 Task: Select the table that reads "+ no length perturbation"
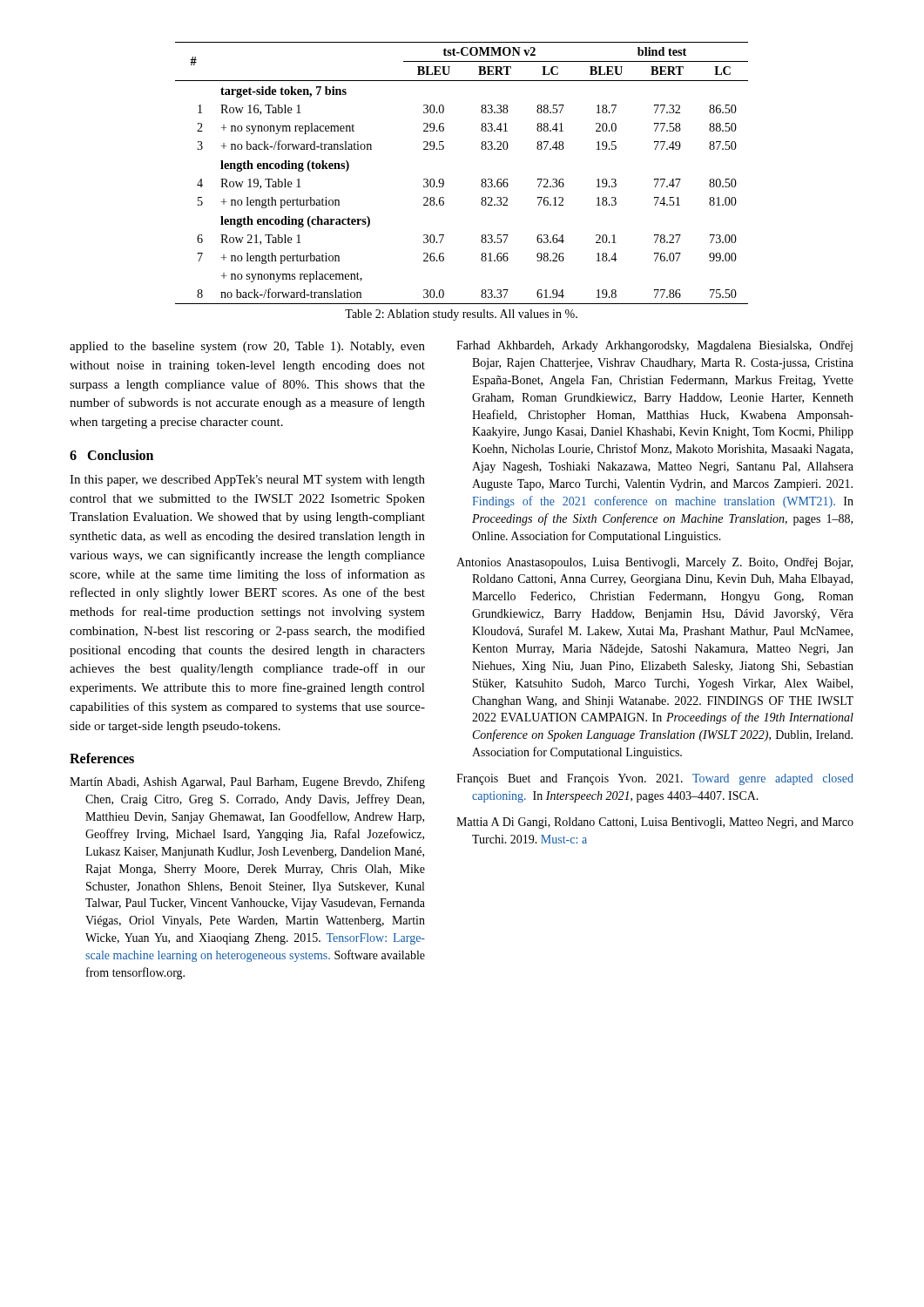[x=462, y=173]
